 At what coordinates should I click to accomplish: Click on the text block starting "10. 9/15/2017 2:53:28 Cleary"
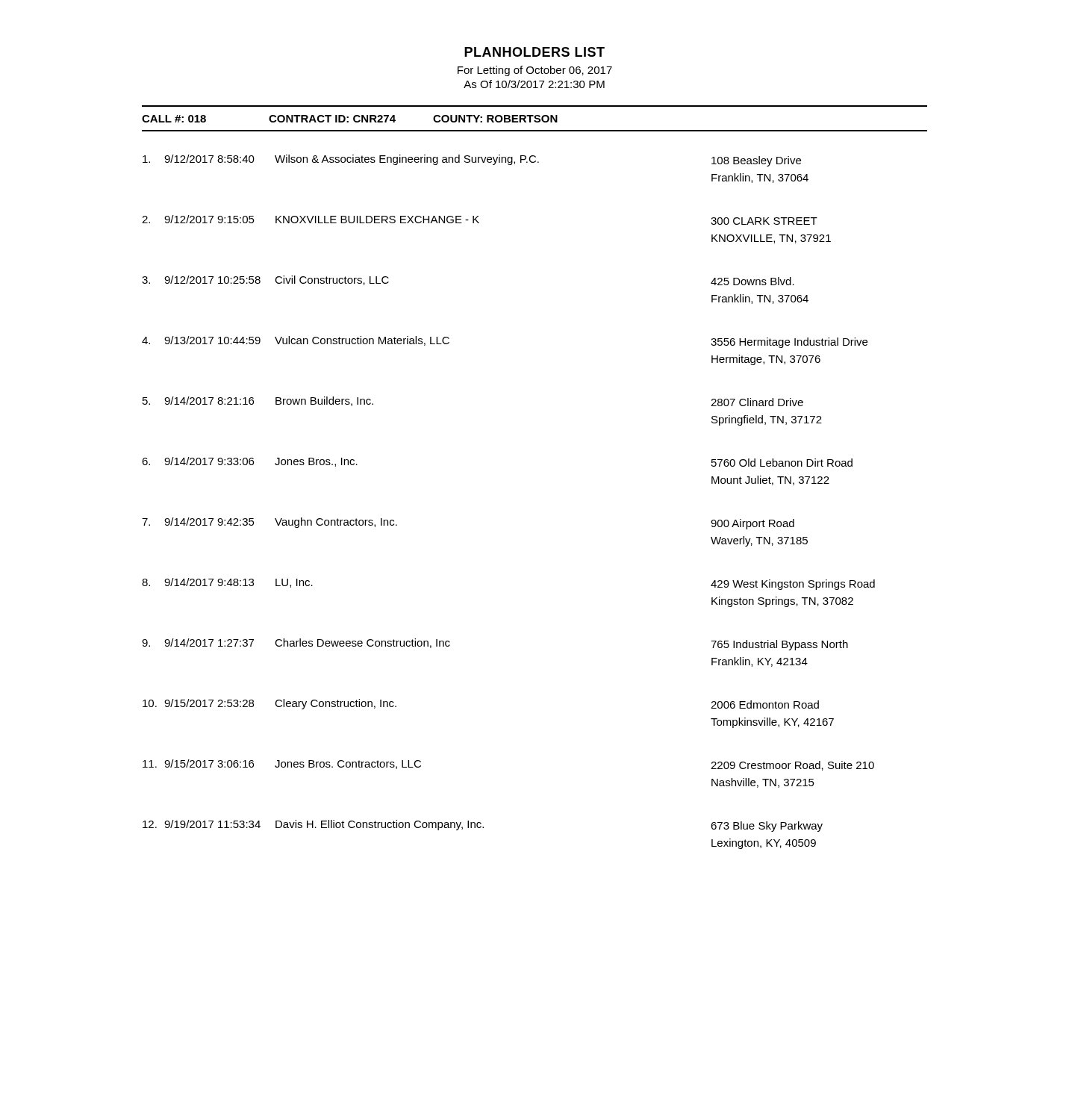197,704
